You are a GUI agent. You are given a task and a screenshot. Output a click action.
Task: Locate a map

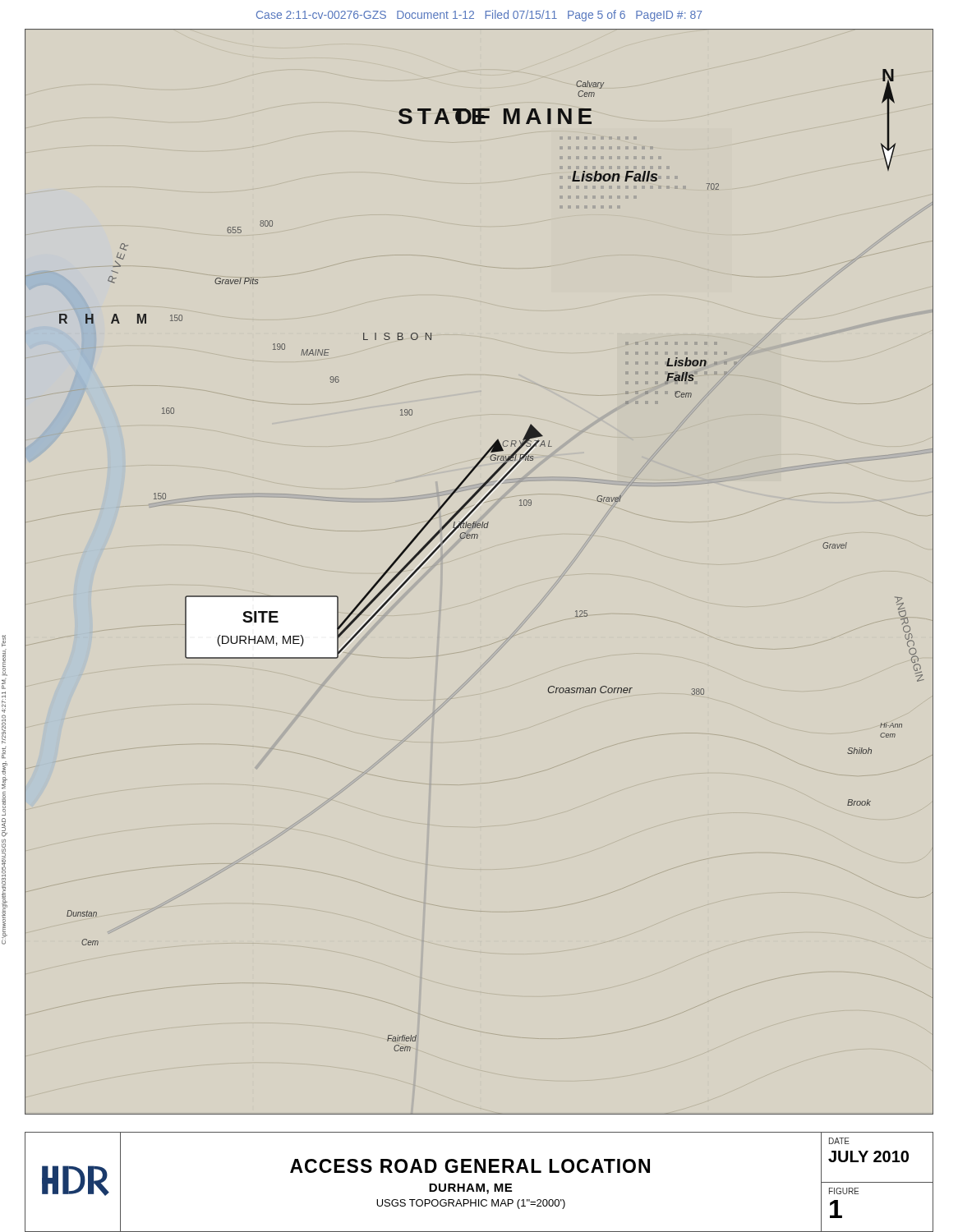pyautogui.click(x=479, y=572)
